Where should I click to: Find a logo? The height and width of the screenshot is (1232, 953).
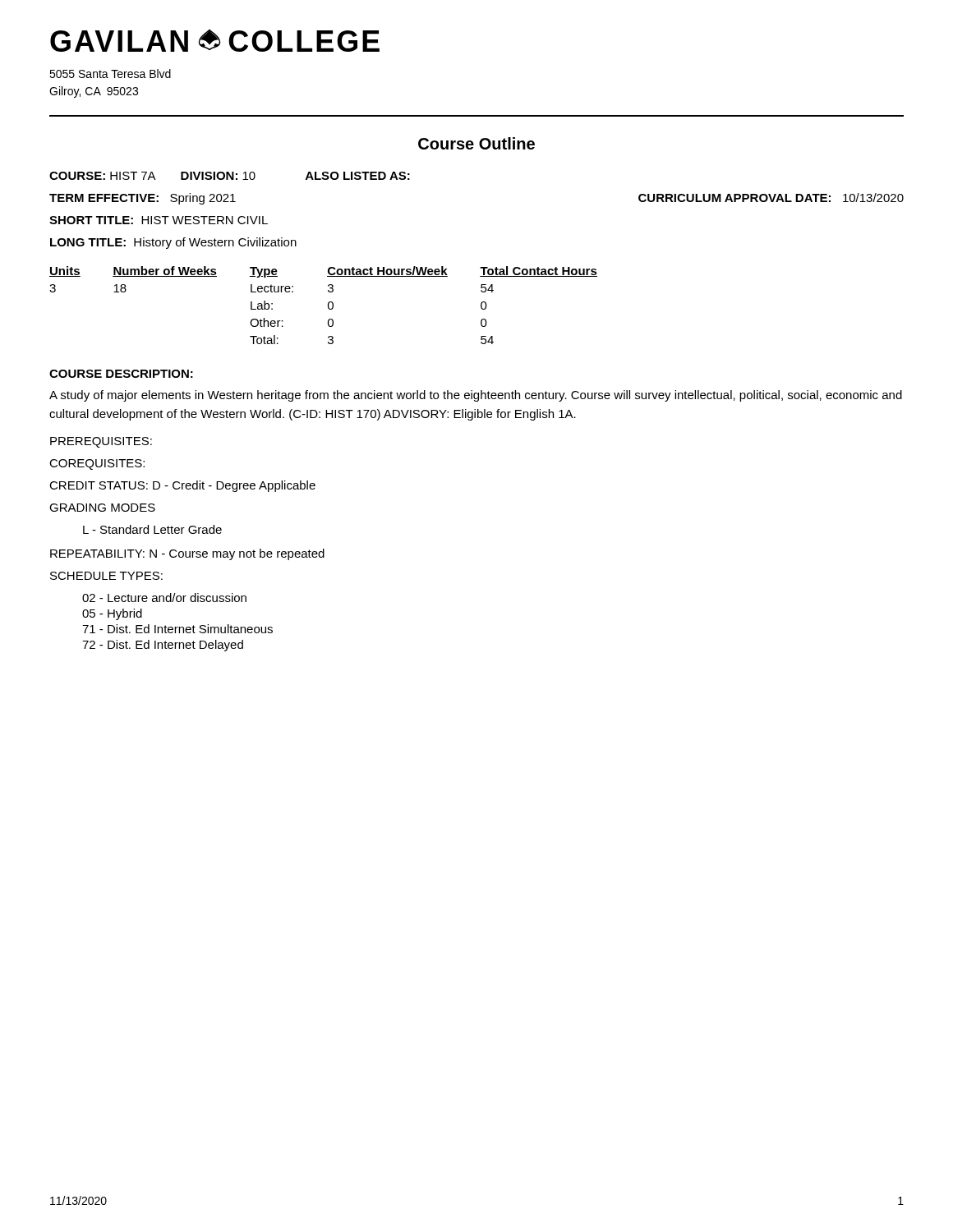tap(476, 42)
